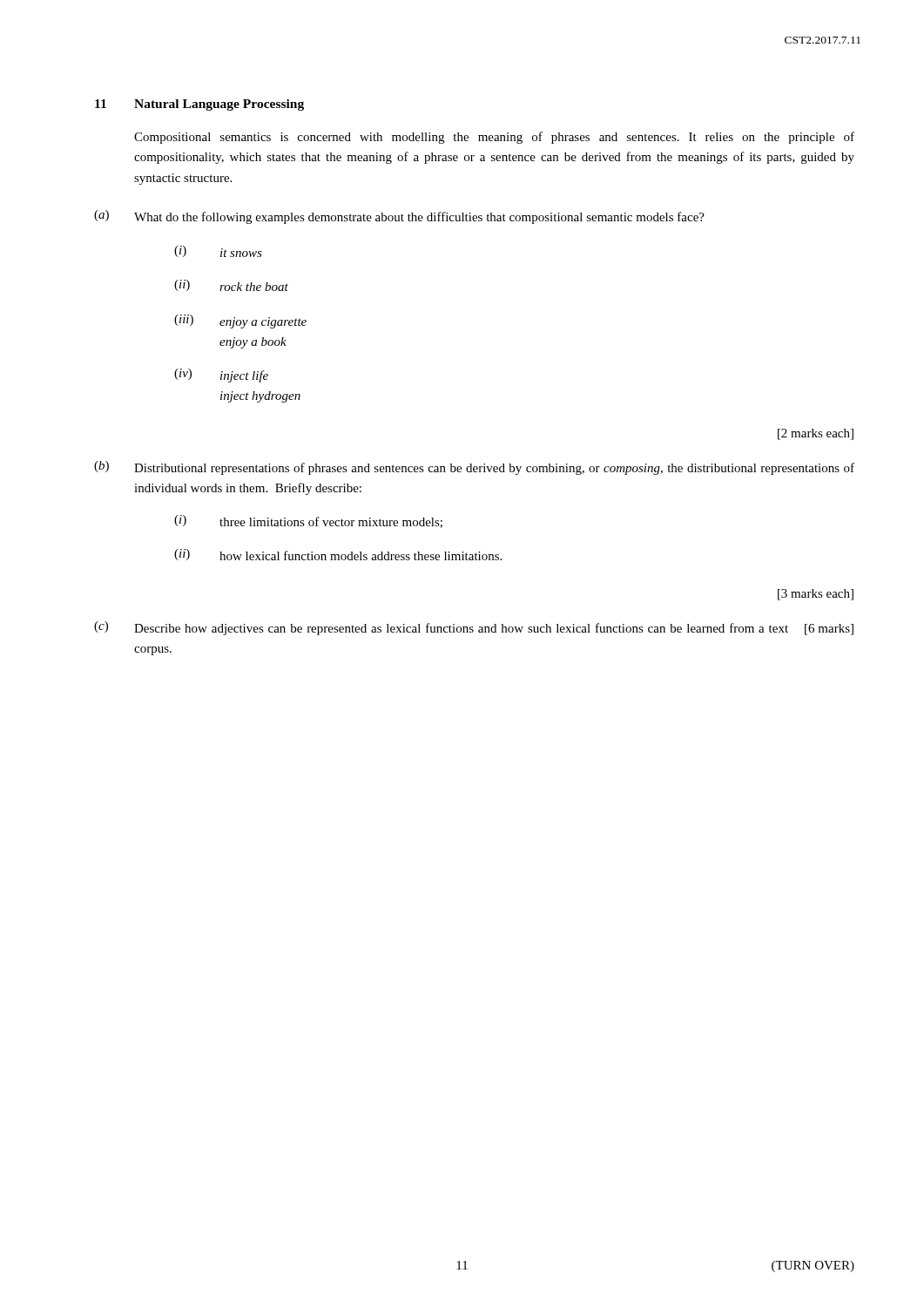Click on the list item that reads "(i) three limitations of vector mixture models;"
Viewport: 924px width, 1307px height.
(x=308, y=521)
